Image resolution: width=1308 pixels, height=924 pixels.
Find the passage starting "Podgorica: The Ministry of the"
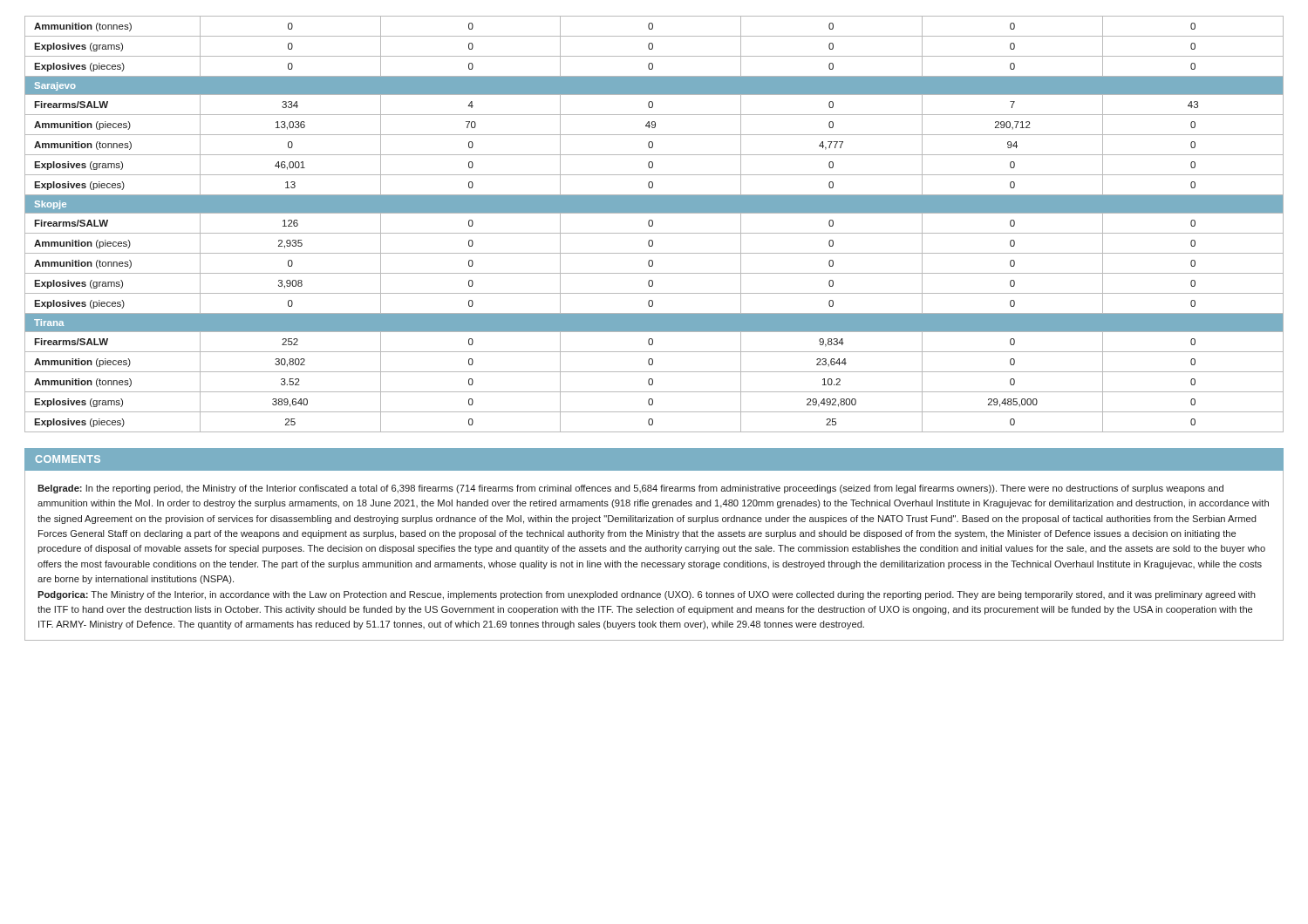pyautogui.click(x=654, y=610)
